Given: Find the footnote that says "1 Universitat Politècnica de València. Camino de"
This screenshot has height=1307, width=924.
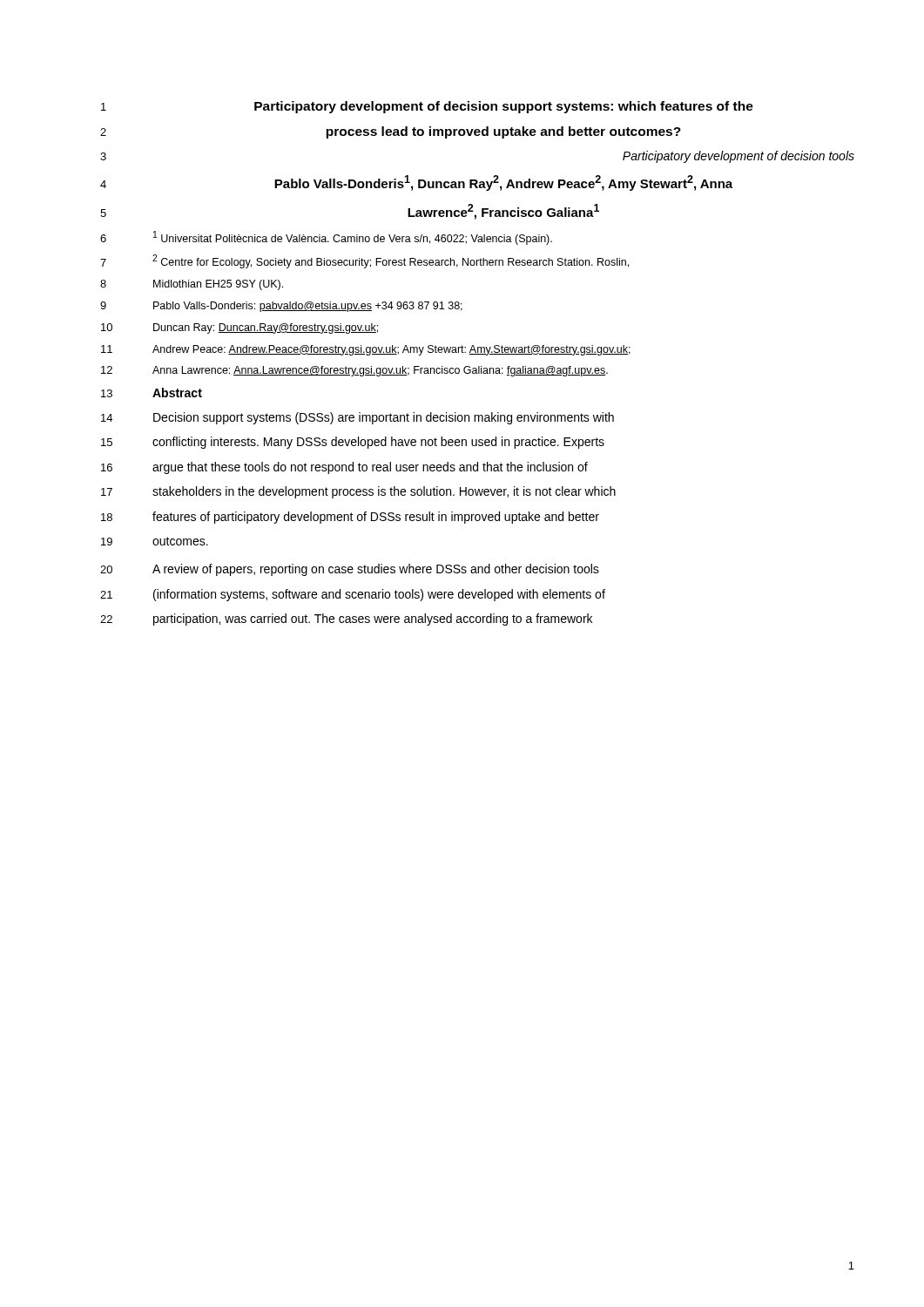Looking at the screenshot, I should point(353,237).
